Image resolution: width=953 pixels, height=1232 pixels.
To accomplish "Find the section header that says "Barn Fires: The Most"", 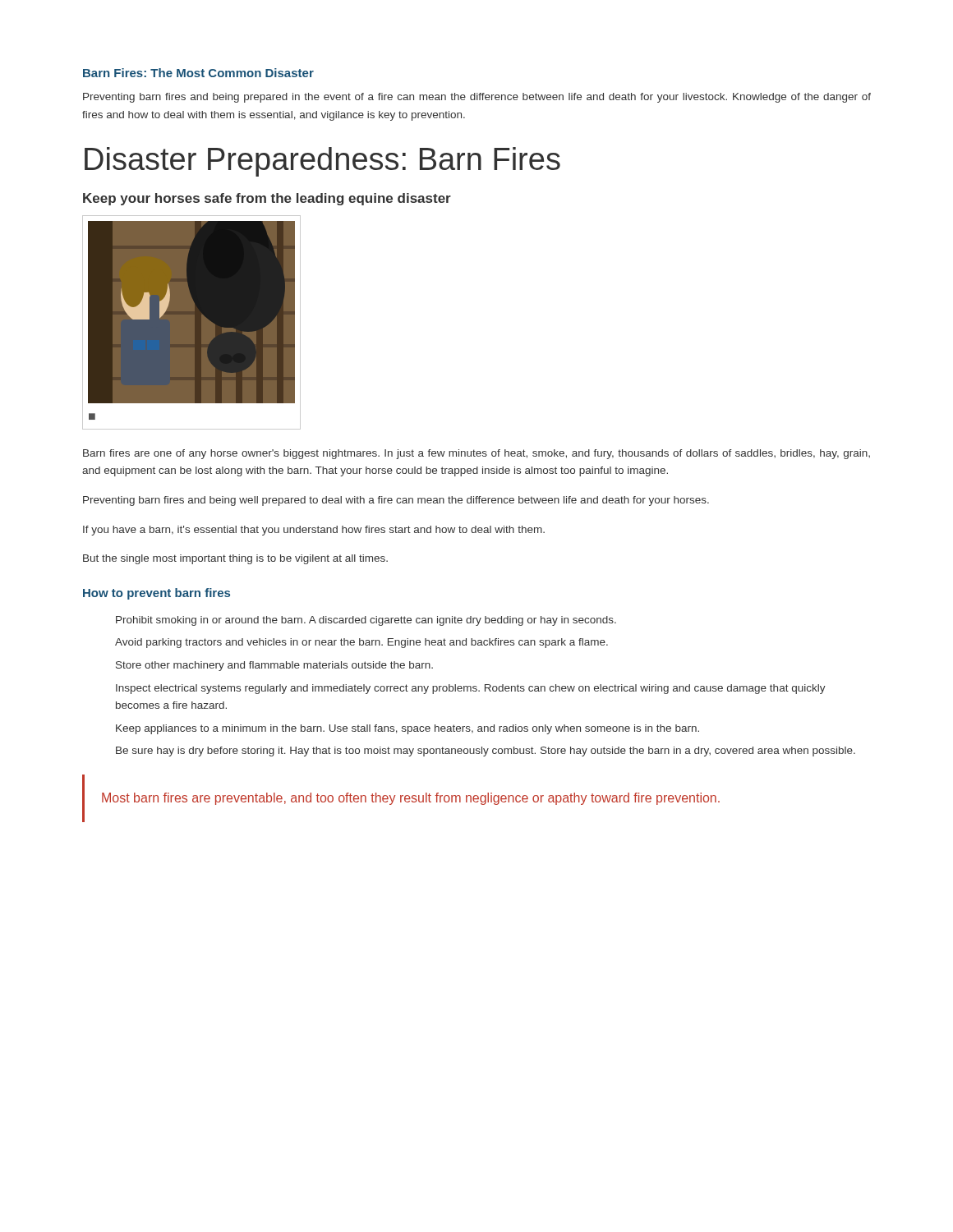I will 198,73.
